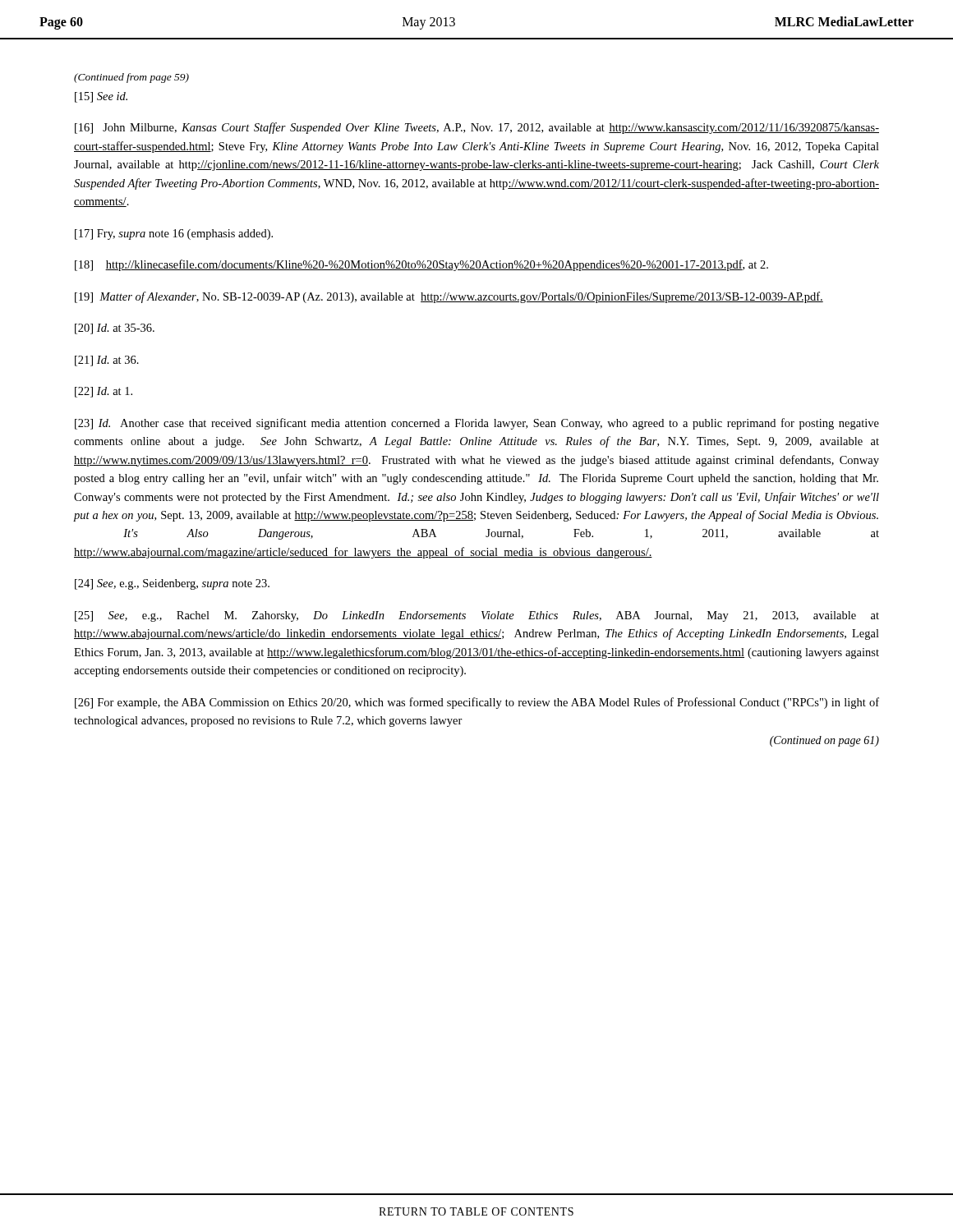
Task: Locate the block of text that opens with "[25] See, e.g., Rachel M. Zahorsky,"
Action: tap(476, 643)
